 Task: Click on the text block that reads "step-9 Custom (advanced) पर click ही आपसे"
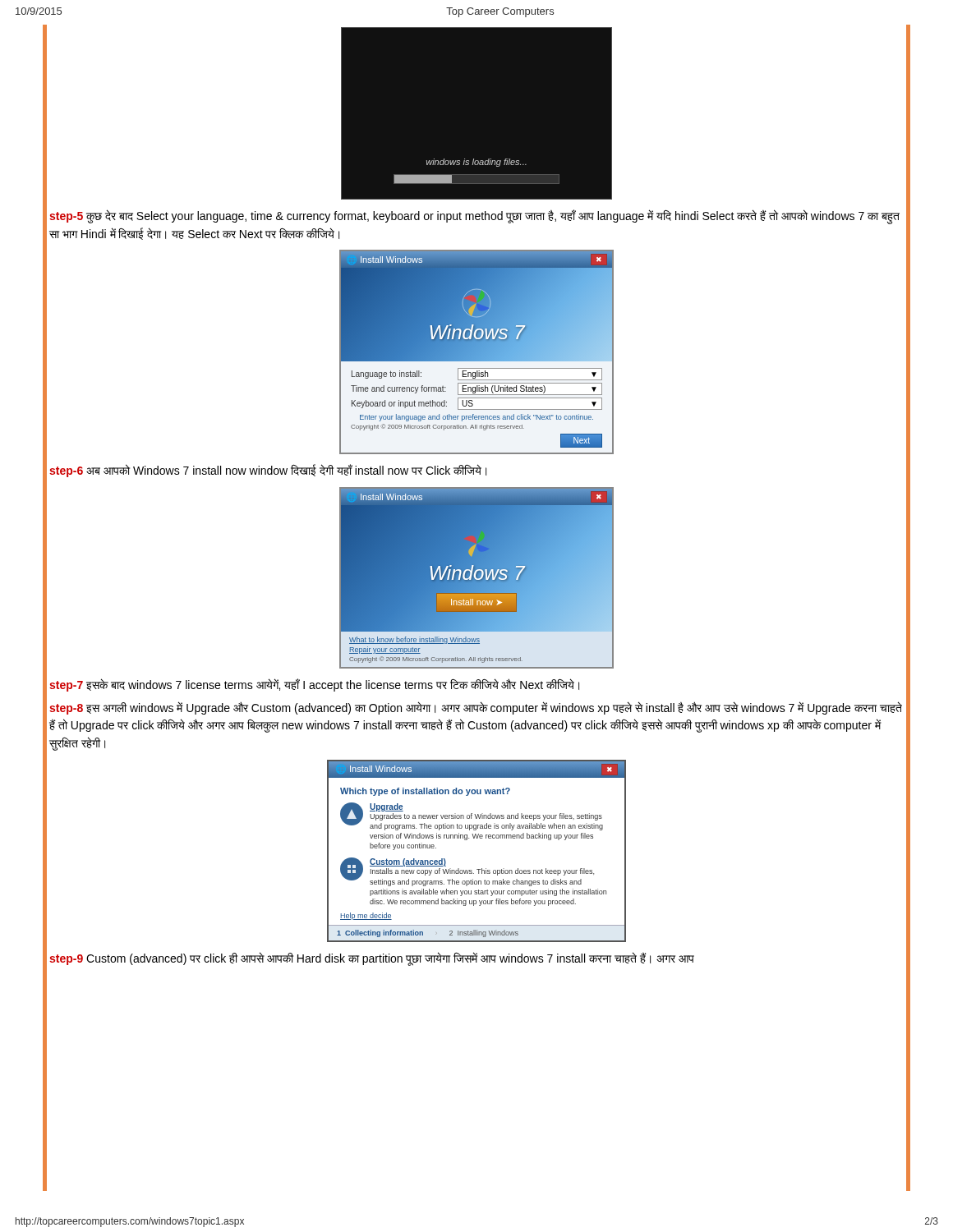click(x=372, y=958)
